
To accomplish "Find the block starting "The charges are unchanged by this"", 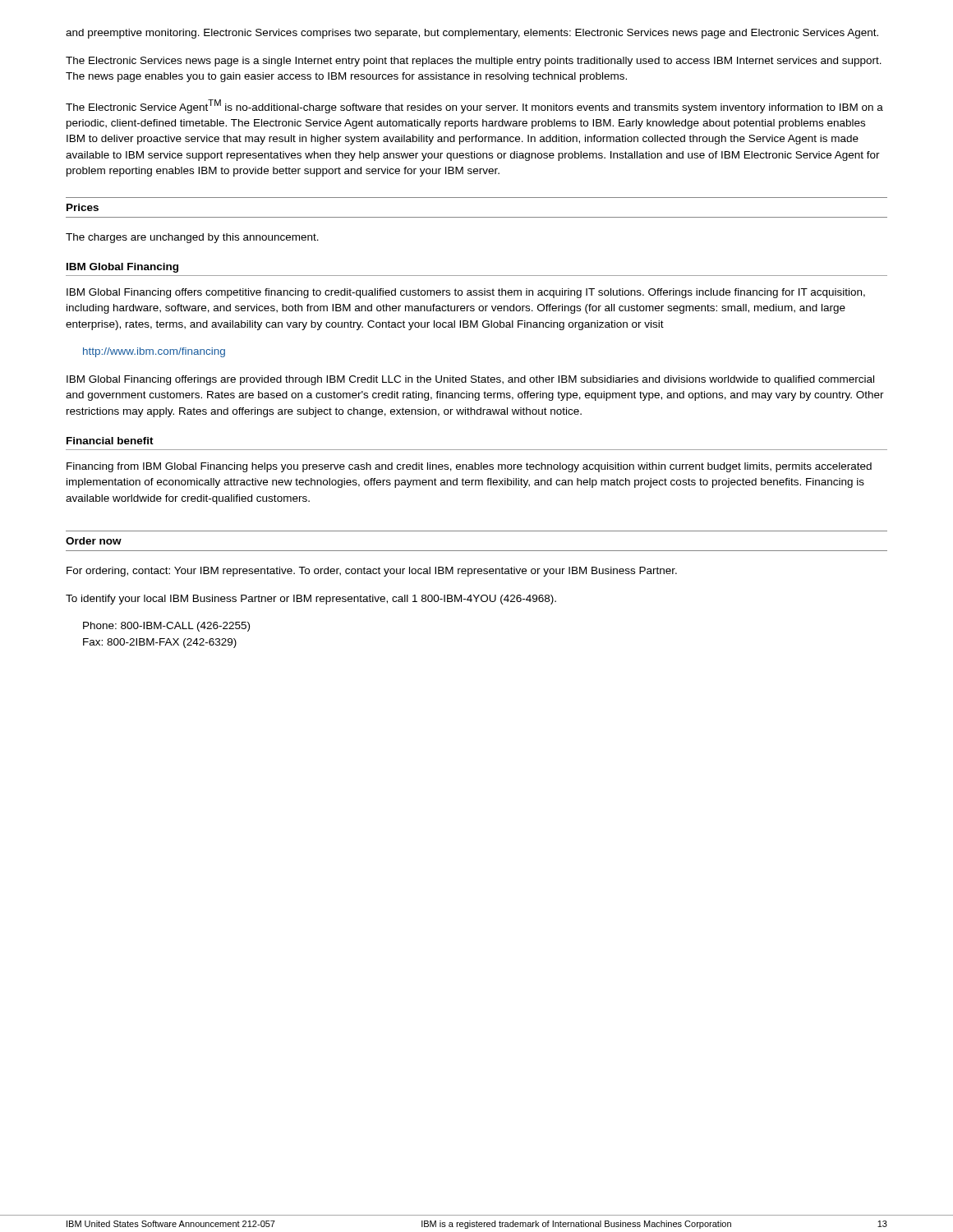I will (x=192, y=237).
